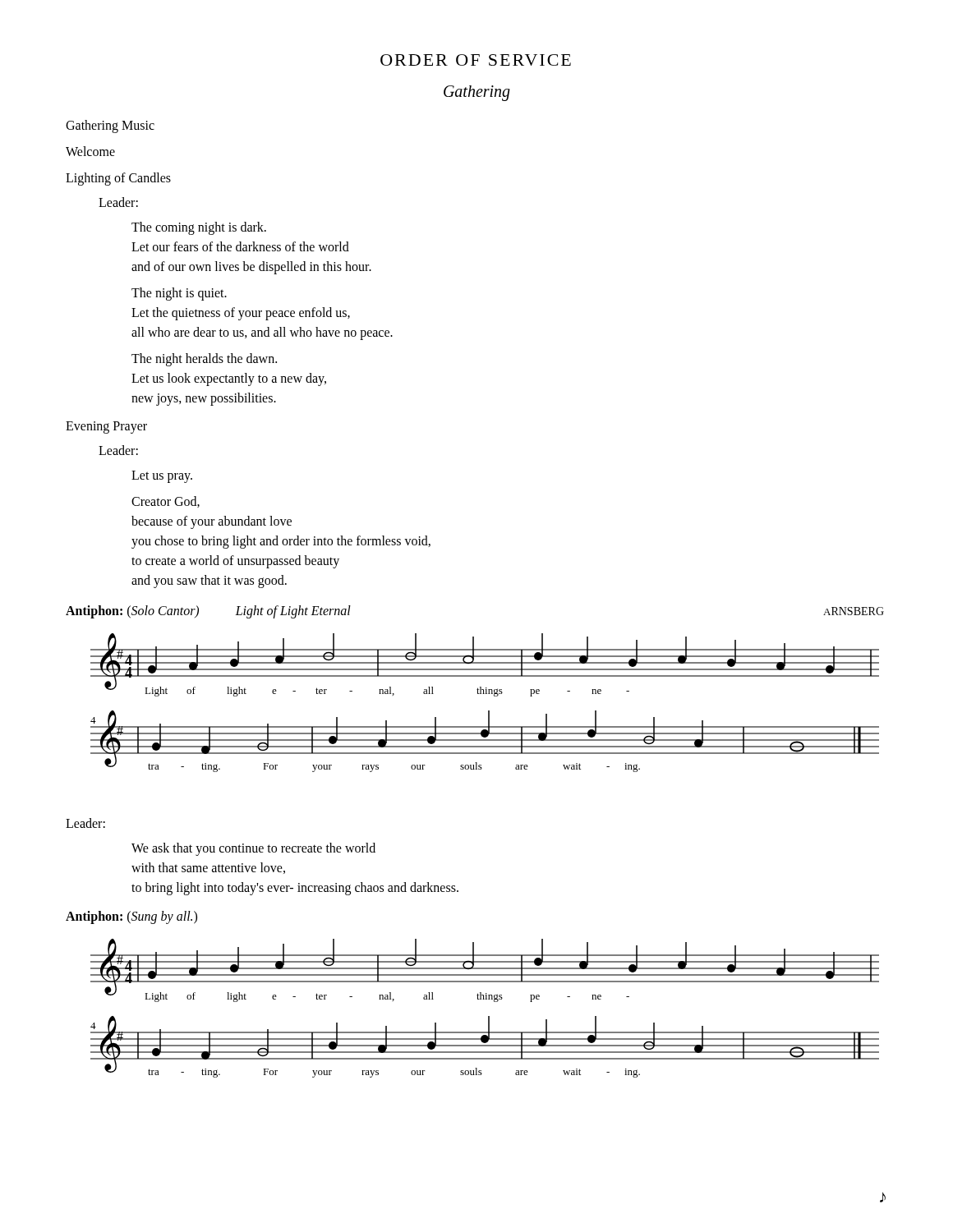
Task: Find the text block starting "The coming night is dark."
Action: tap(252, 247)
